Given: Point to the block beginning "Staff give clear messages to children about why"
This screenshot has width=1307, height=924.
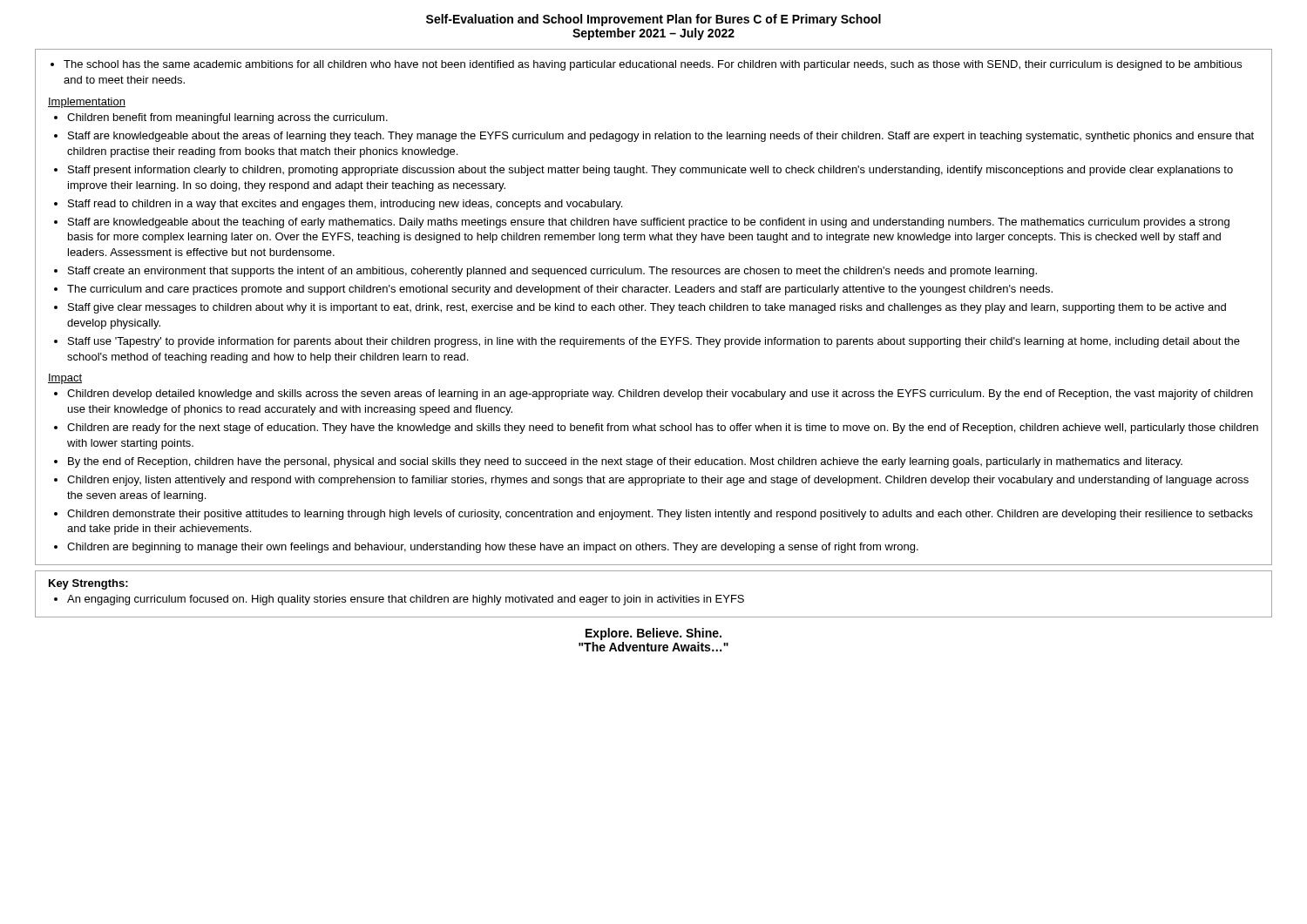Looking at the screenshot, I should tap(647, 315).
